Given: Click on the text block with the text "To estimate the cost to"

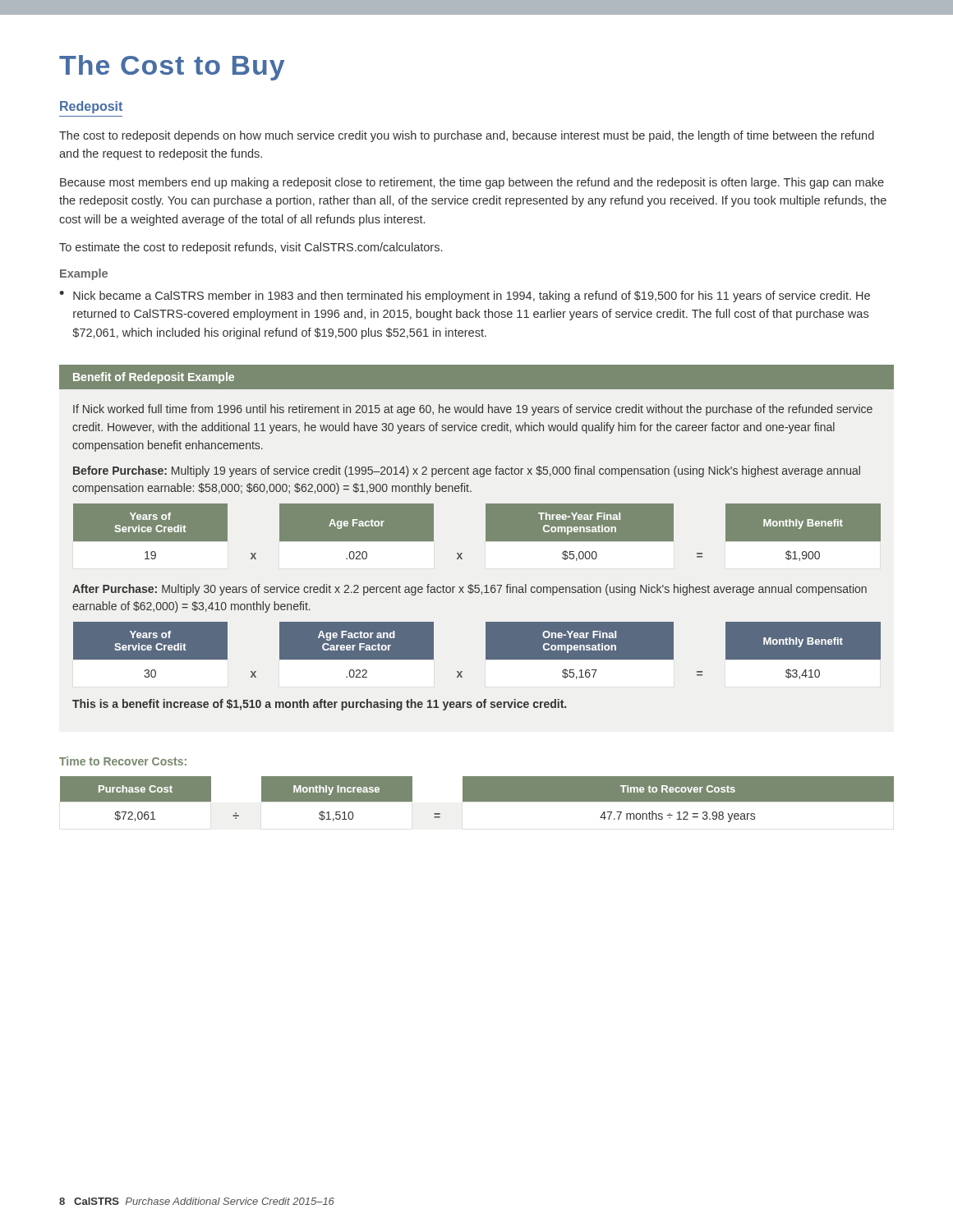Looking at the screenshot, I should (251, 248).
